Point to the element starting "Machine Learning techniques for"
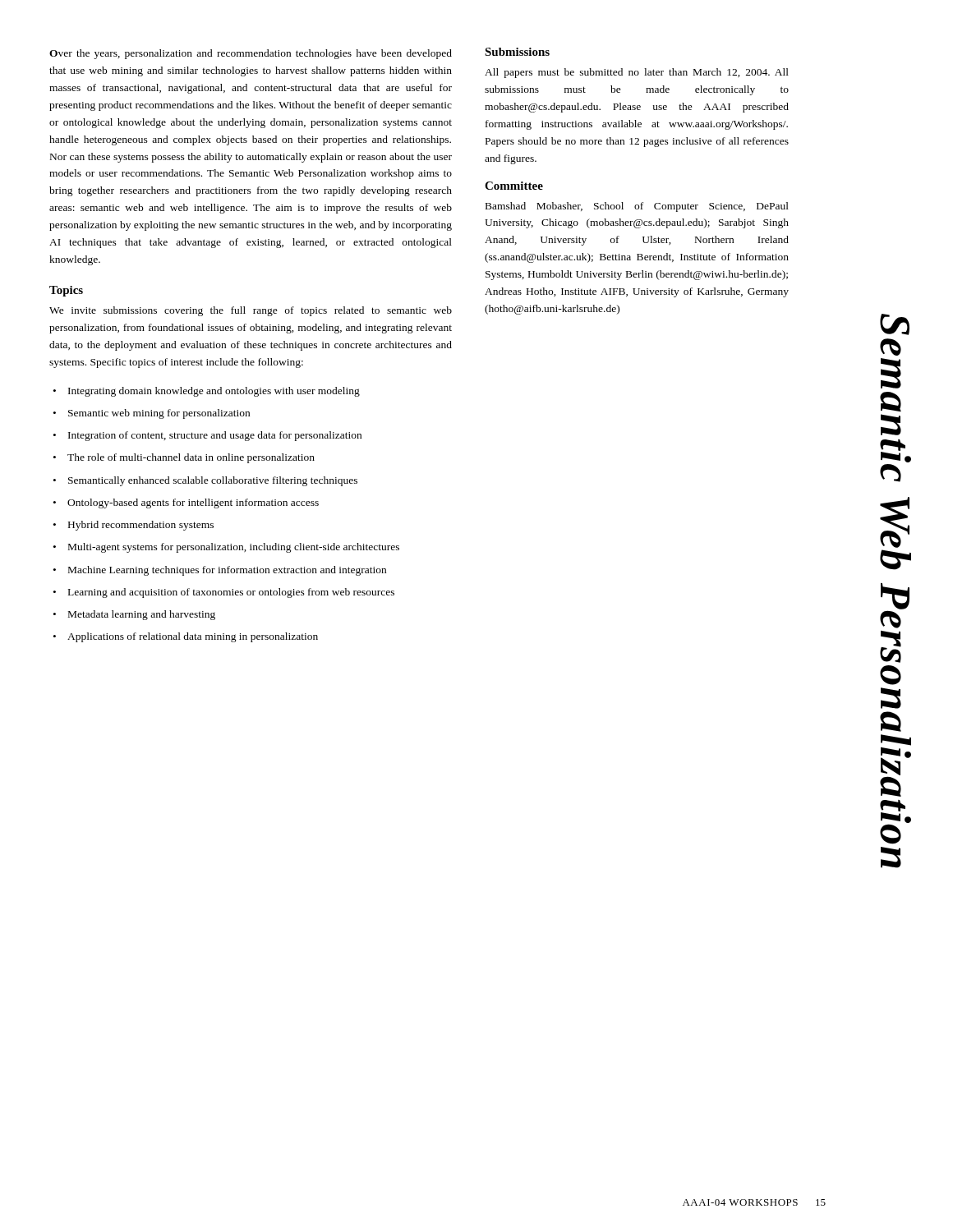 point(227,569)
